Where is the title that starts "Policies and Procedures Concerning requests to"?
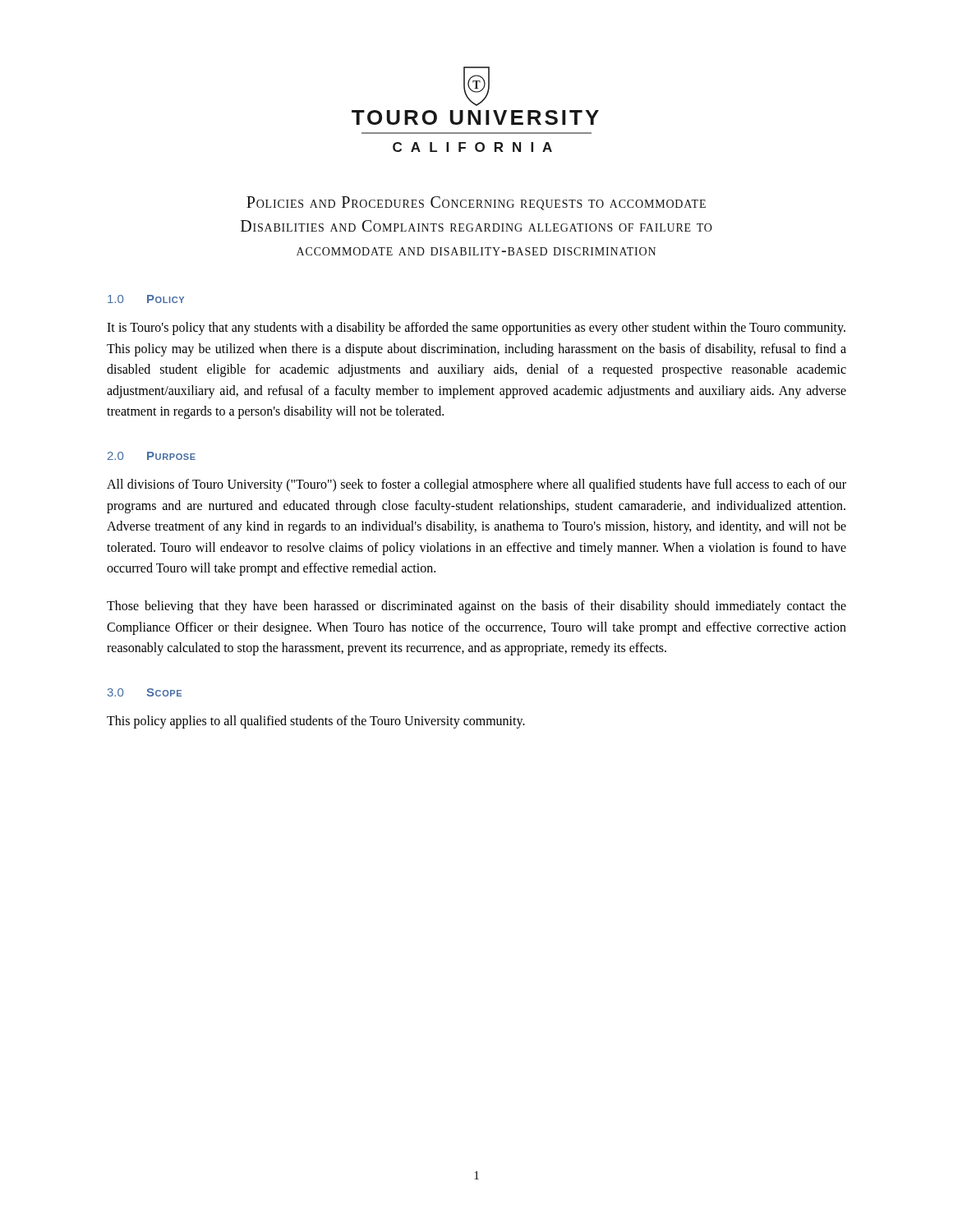Image resolution: width=953 pixels, height=1232 pixels. pyautogui.click(x=476, y=226)
